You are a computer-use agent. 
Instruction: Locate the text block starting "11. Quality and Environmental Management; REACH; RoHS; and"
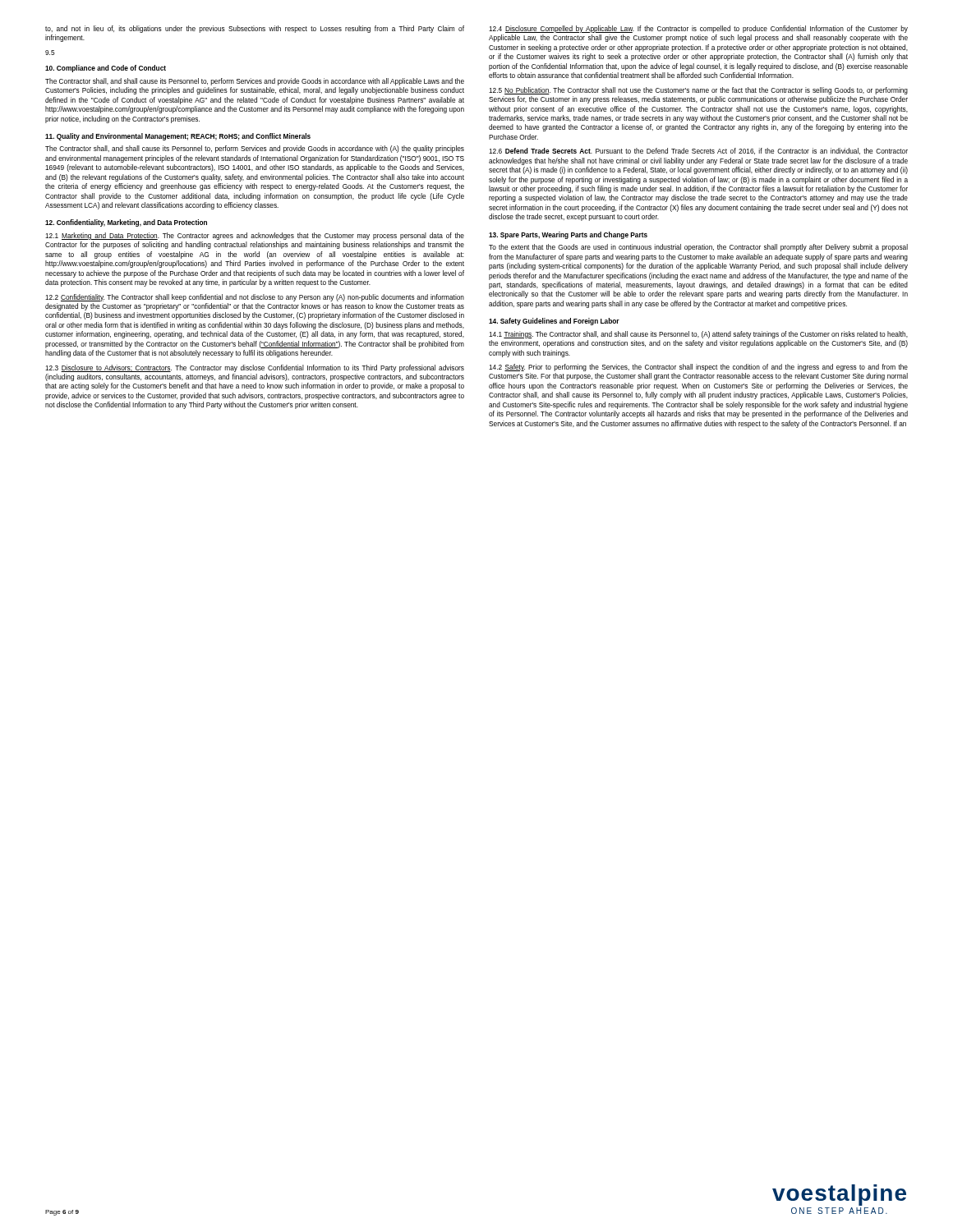coord(178,136)
